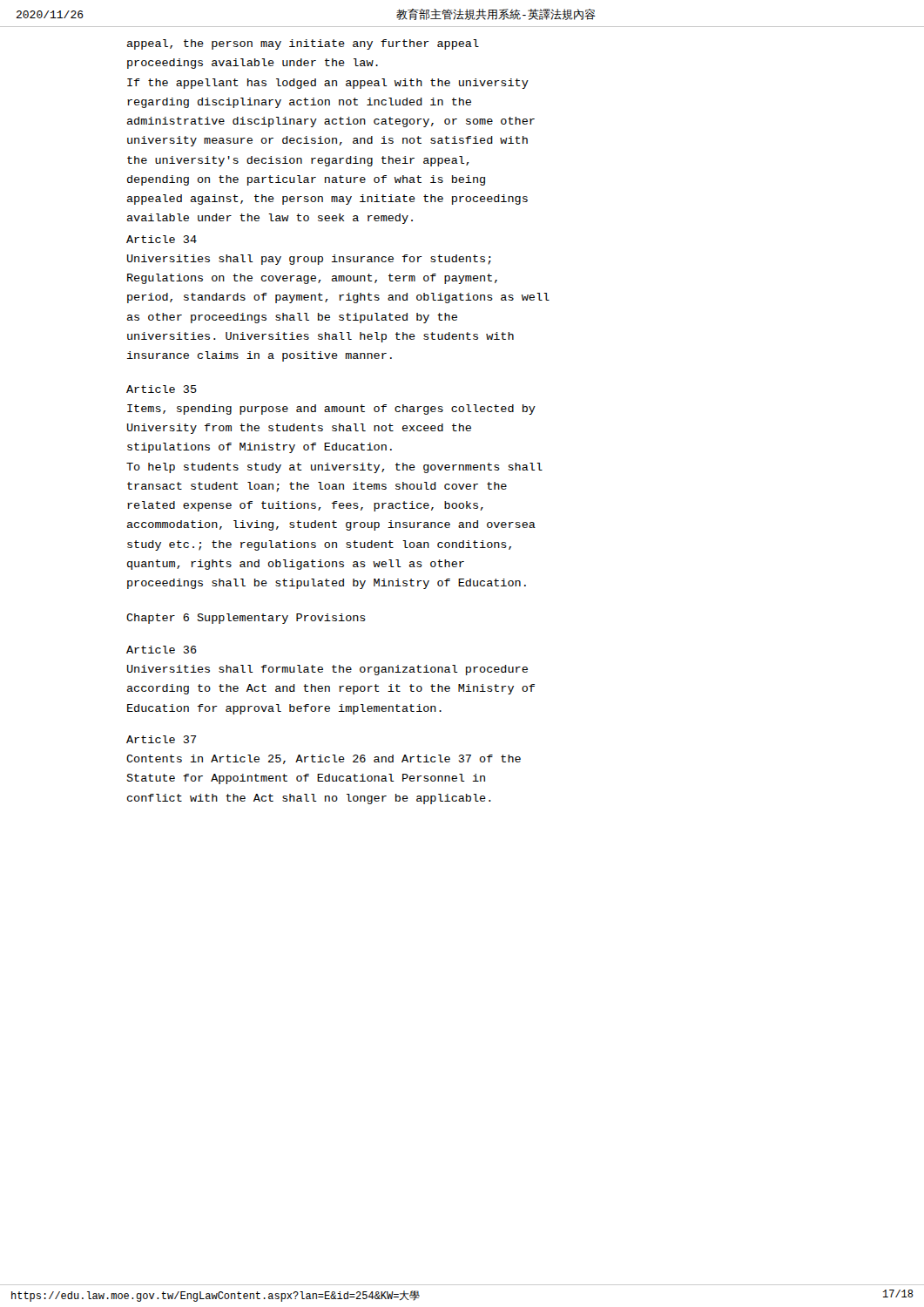924x1307 pixels.
Task: Find the section header containing "Chapter 6 Supplementary"
Action: 246,619
